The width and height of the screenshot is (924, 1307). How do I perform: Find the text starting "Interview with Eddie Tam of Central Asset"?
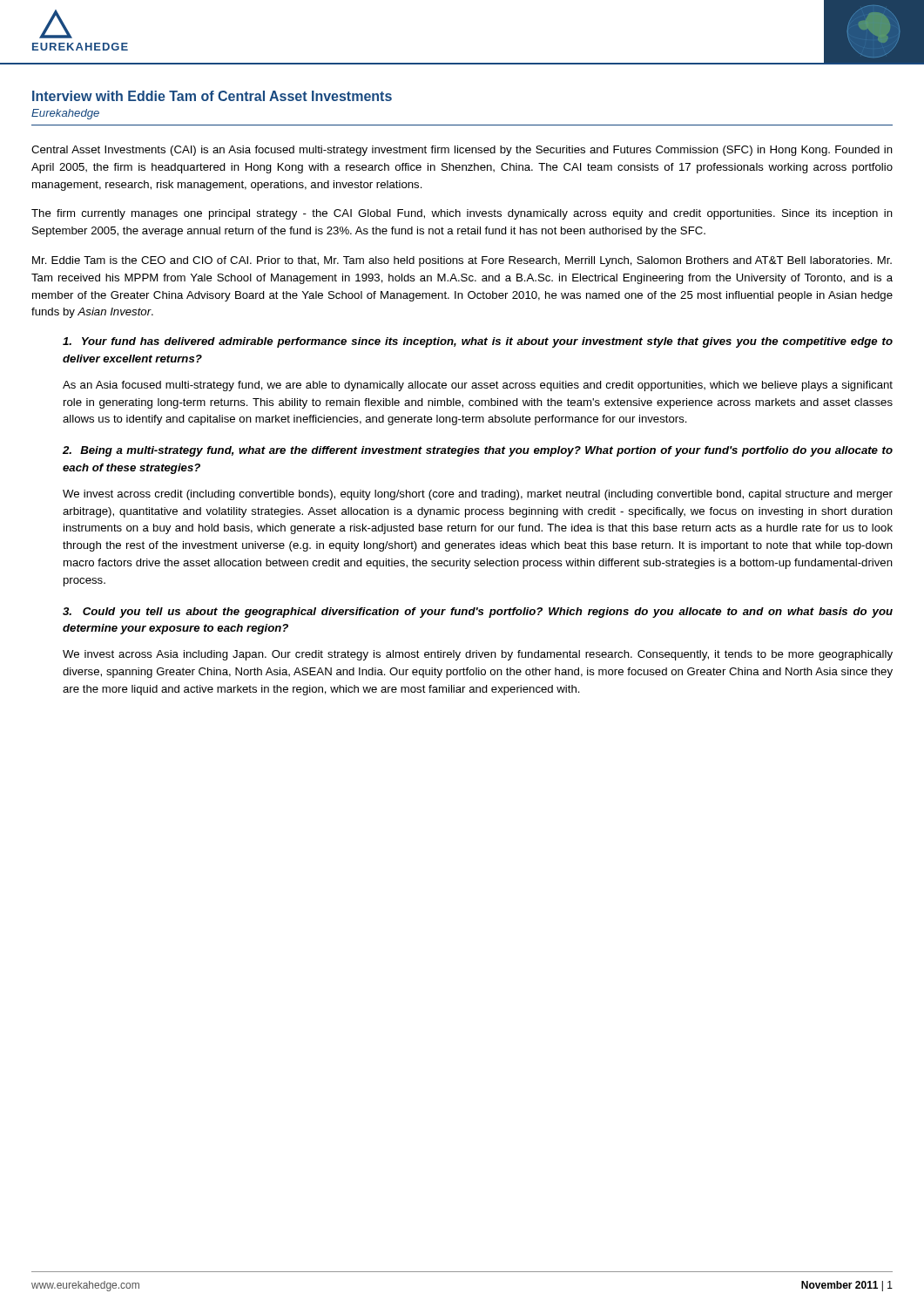[x=212, y=96]
